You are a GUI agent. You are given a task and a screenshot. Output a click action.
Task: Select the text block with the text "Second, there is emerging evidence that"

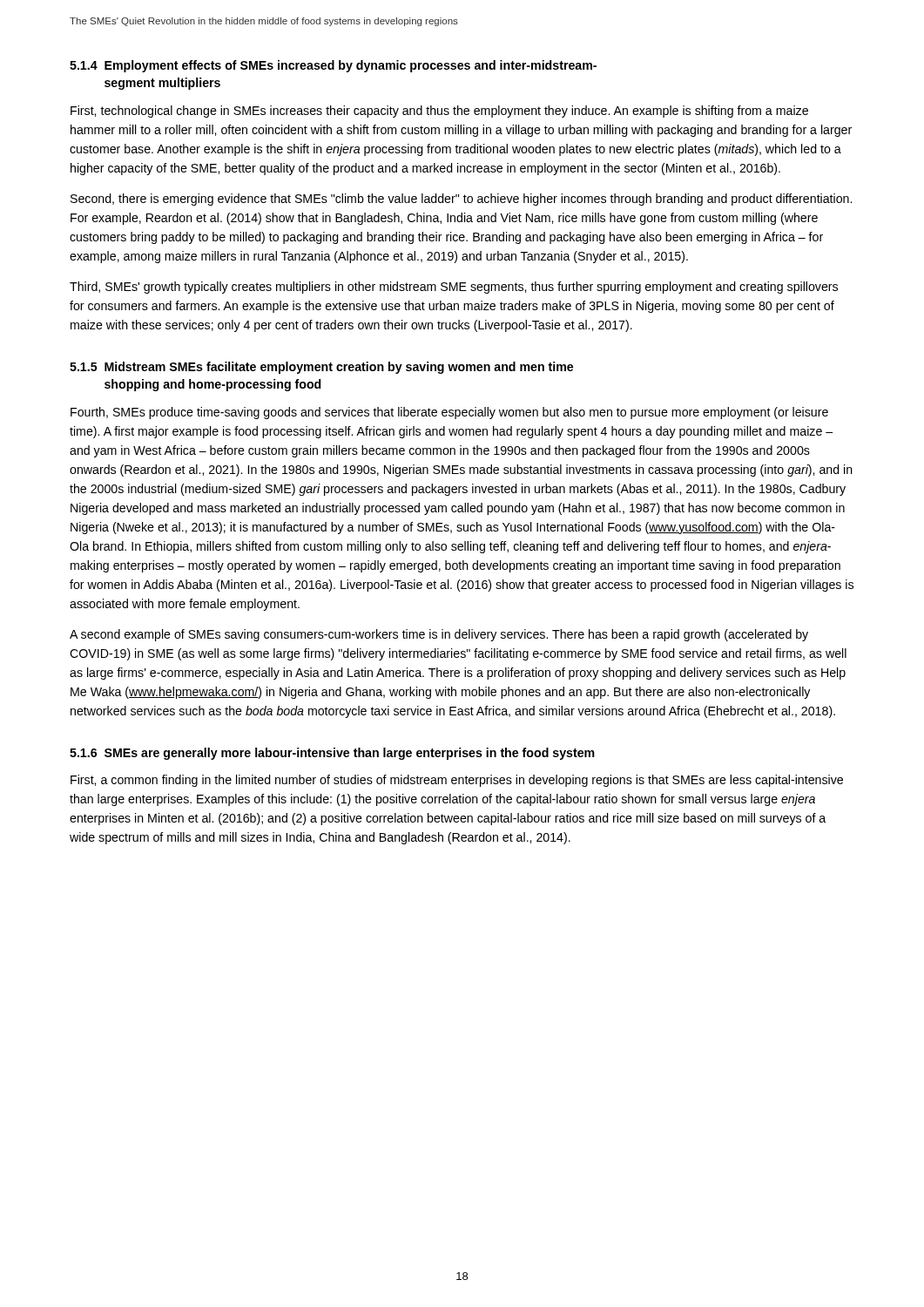461,227
